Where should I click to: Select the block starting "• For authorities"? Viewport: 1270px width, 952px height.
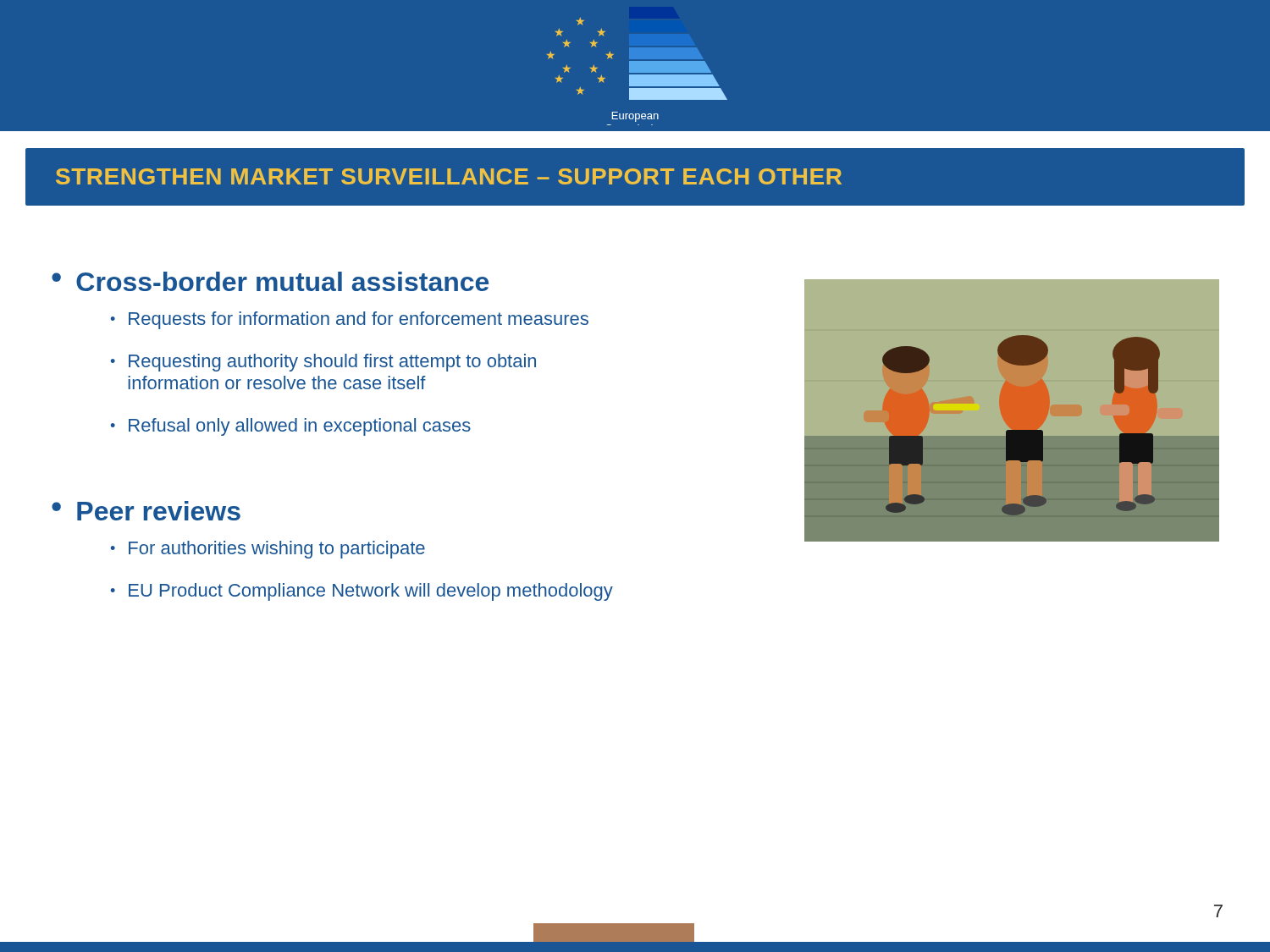coord(268,548)
